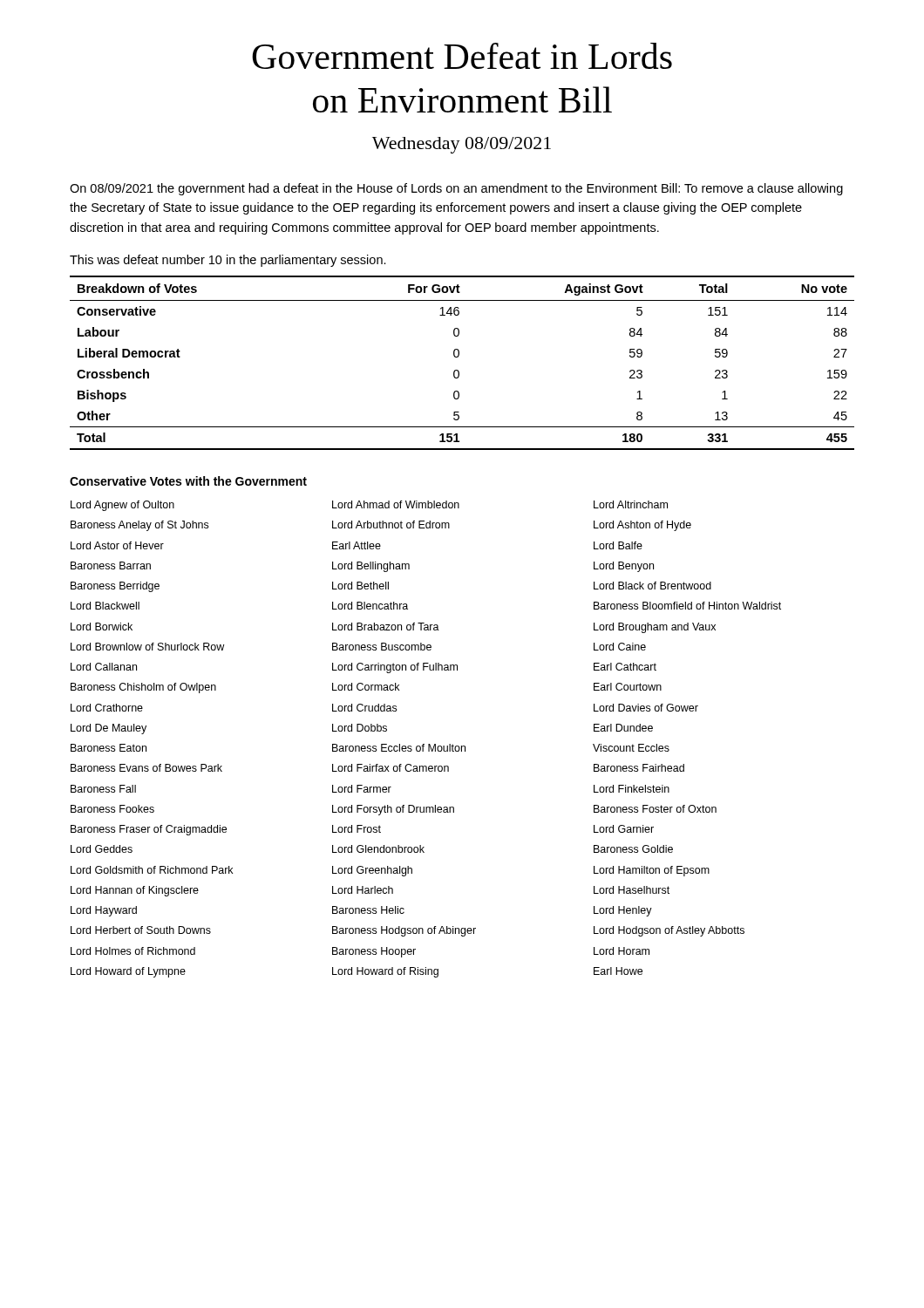Find the list item that says "Baroness Chisholm of Owlpen"
The width and height of the screenshot is (924, 1308).
pos(143,688)
